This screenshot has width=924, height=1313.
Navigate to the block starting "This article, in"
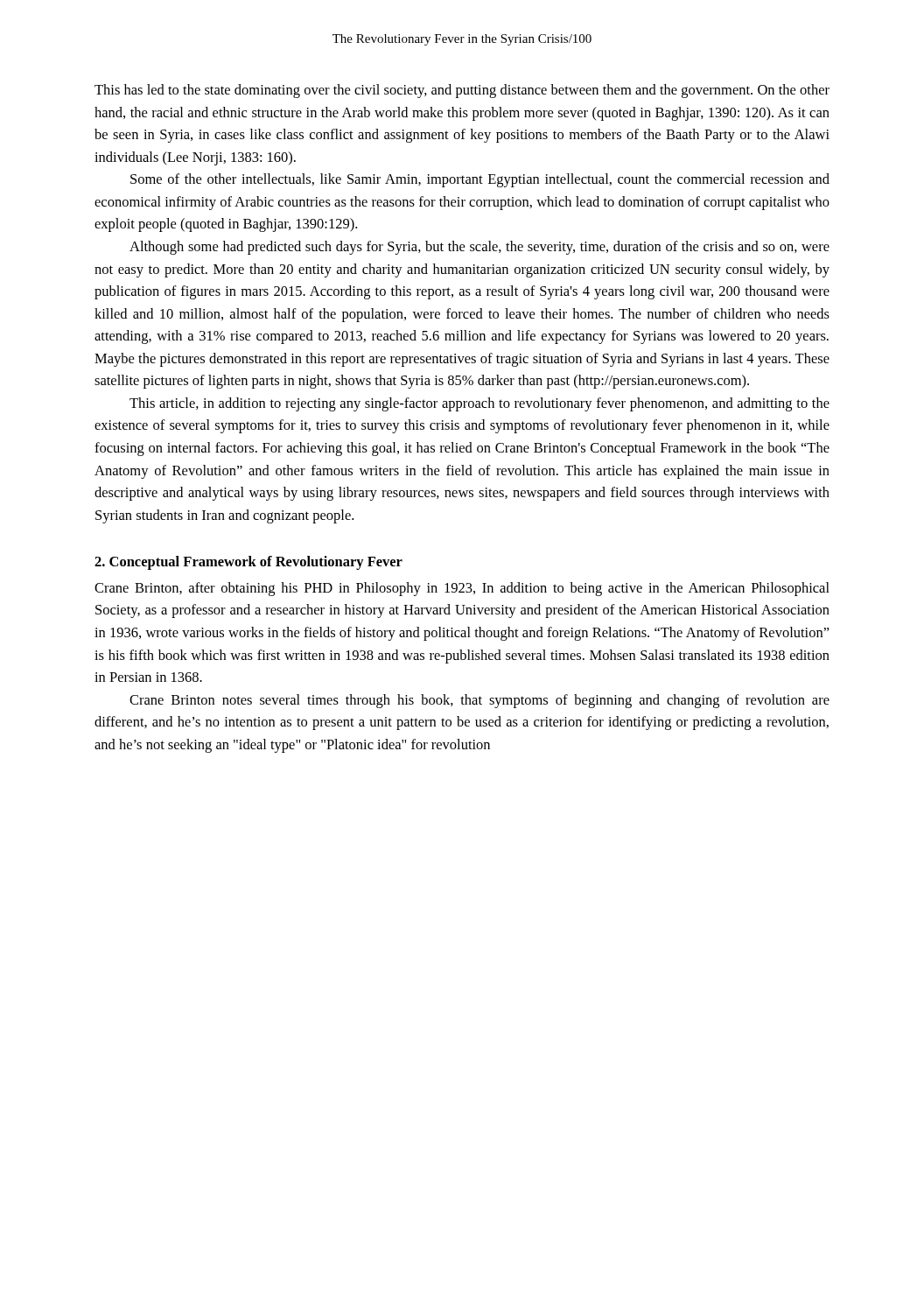(x=462, y=459)
